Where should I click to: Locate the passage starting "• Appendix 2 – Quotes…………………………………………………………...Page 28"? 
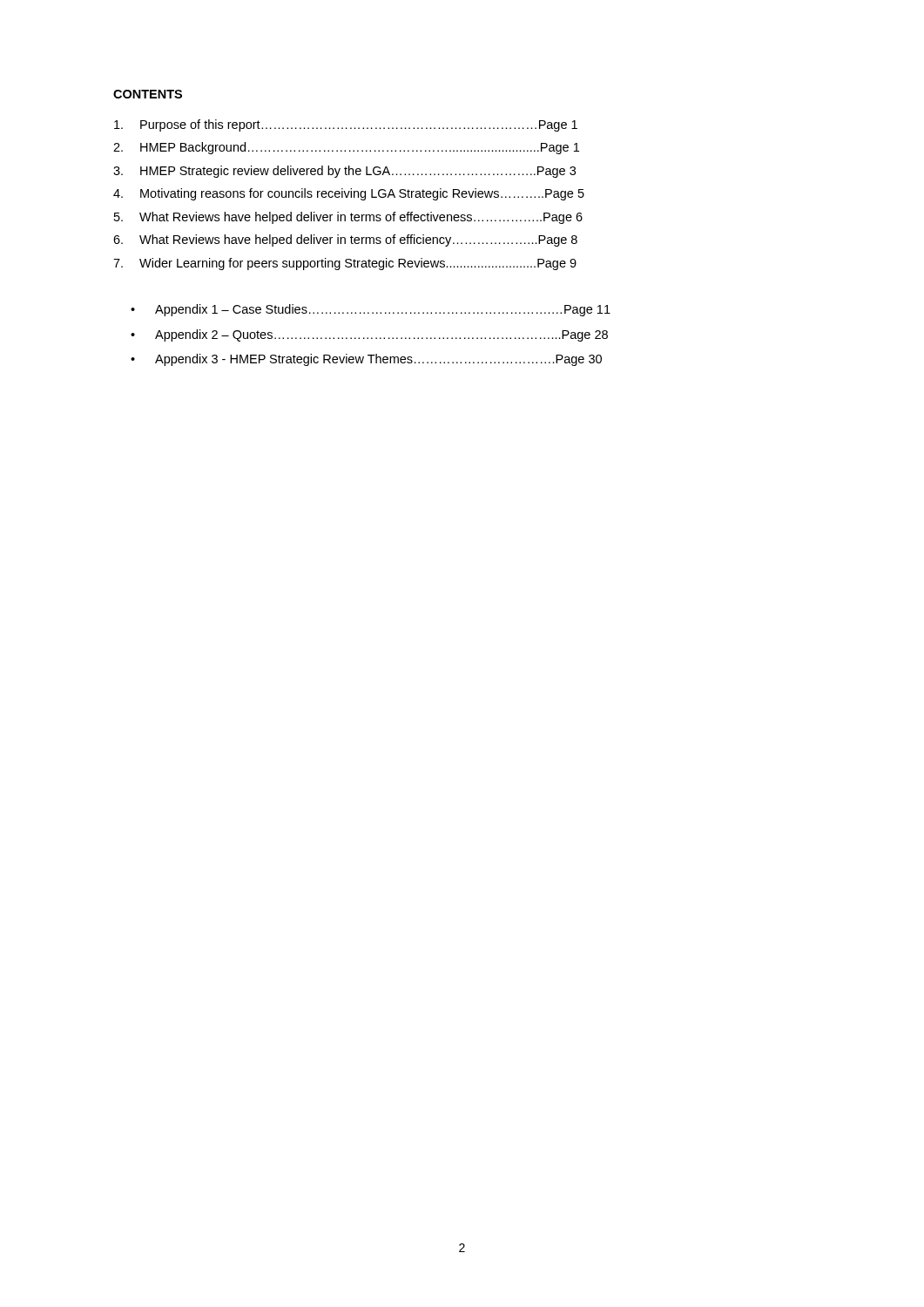tap(370, 335)
